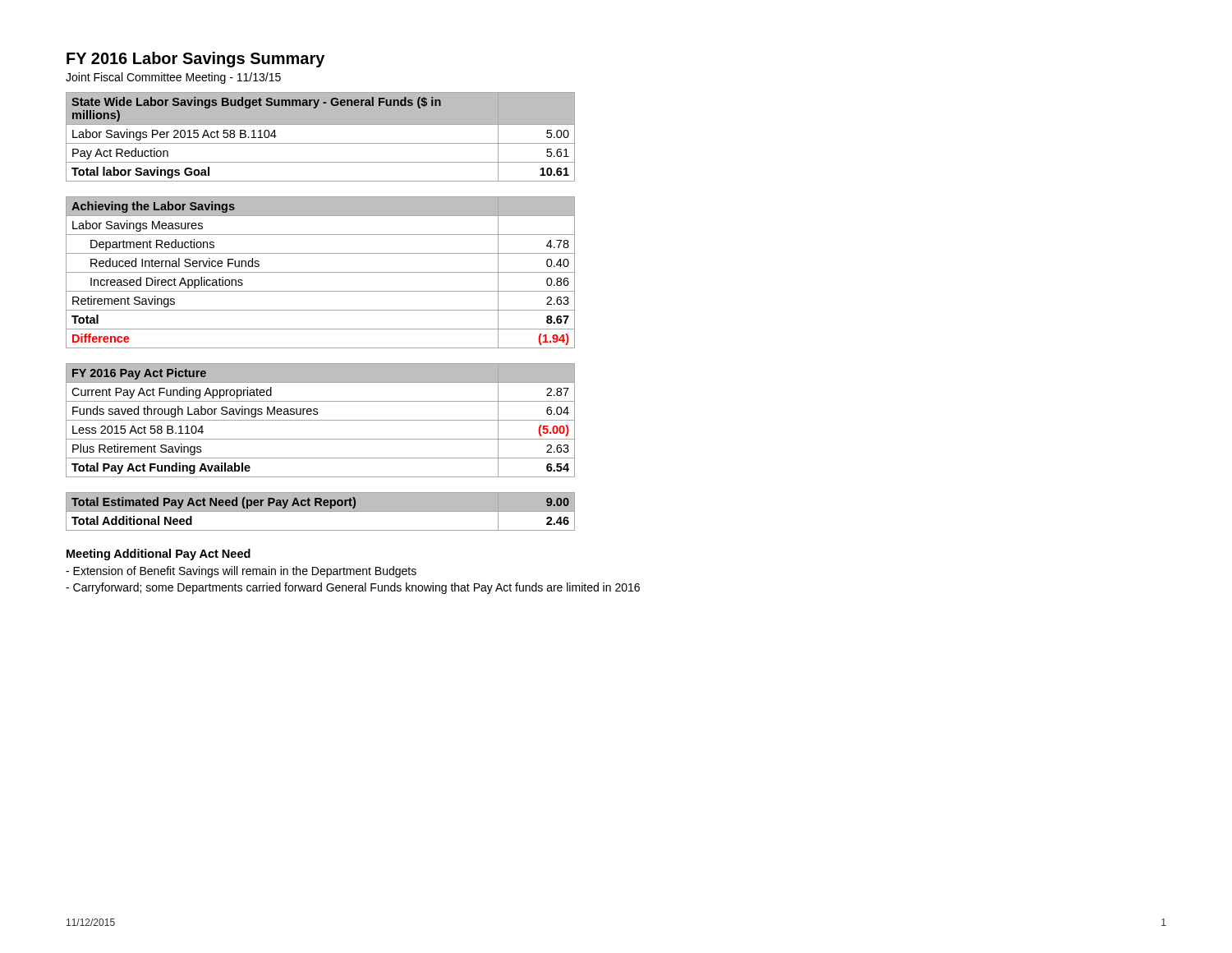Viewport: 1232px width, 953px height.
Task: Navigate to the block starting "Carryforward; some Departments carried forward General Funds knowing"
Action: [x=353, y=587]
